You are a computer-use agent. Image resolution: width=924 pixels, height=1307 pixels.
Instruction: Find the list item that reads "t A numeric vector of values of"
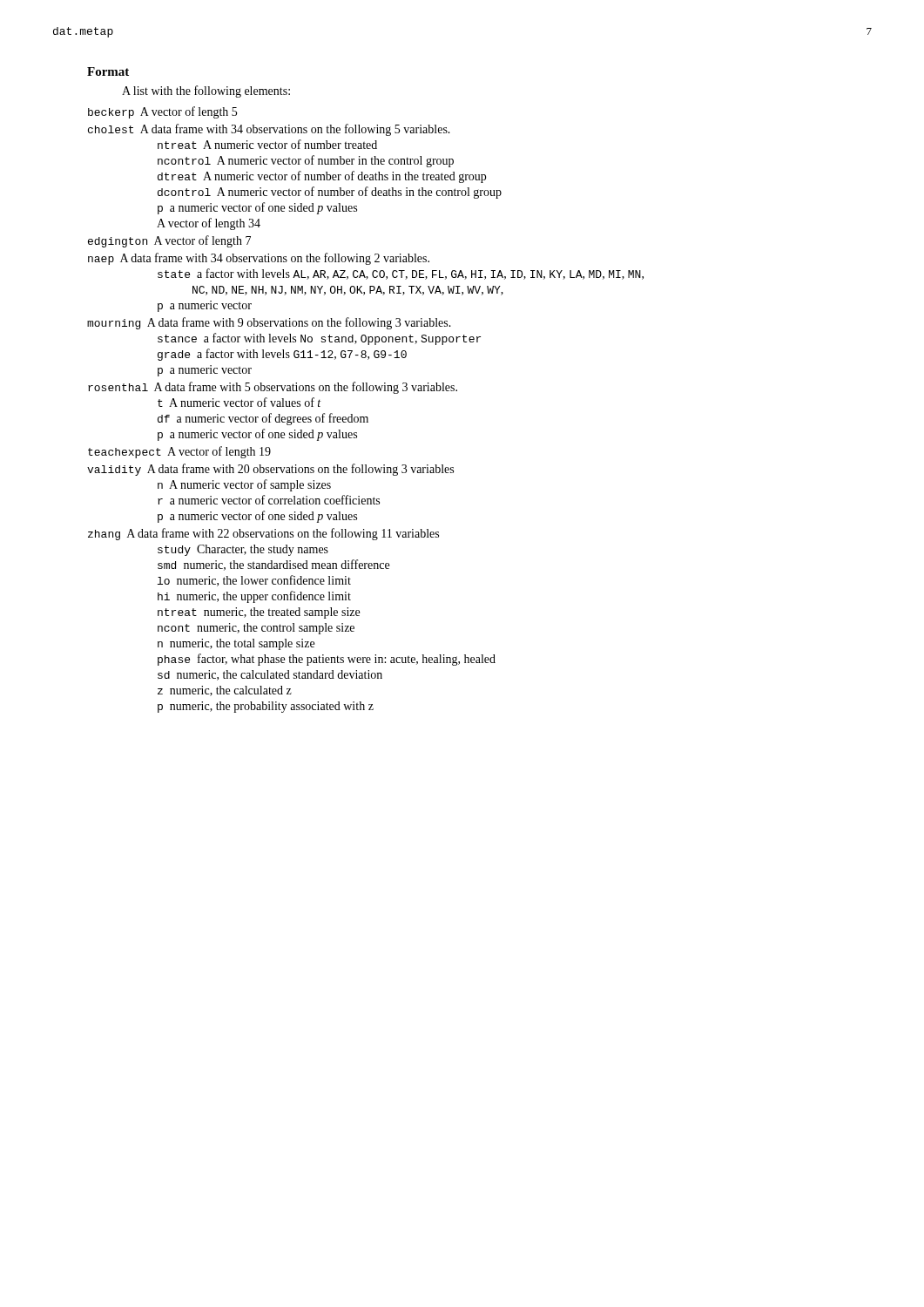[239, 403]
